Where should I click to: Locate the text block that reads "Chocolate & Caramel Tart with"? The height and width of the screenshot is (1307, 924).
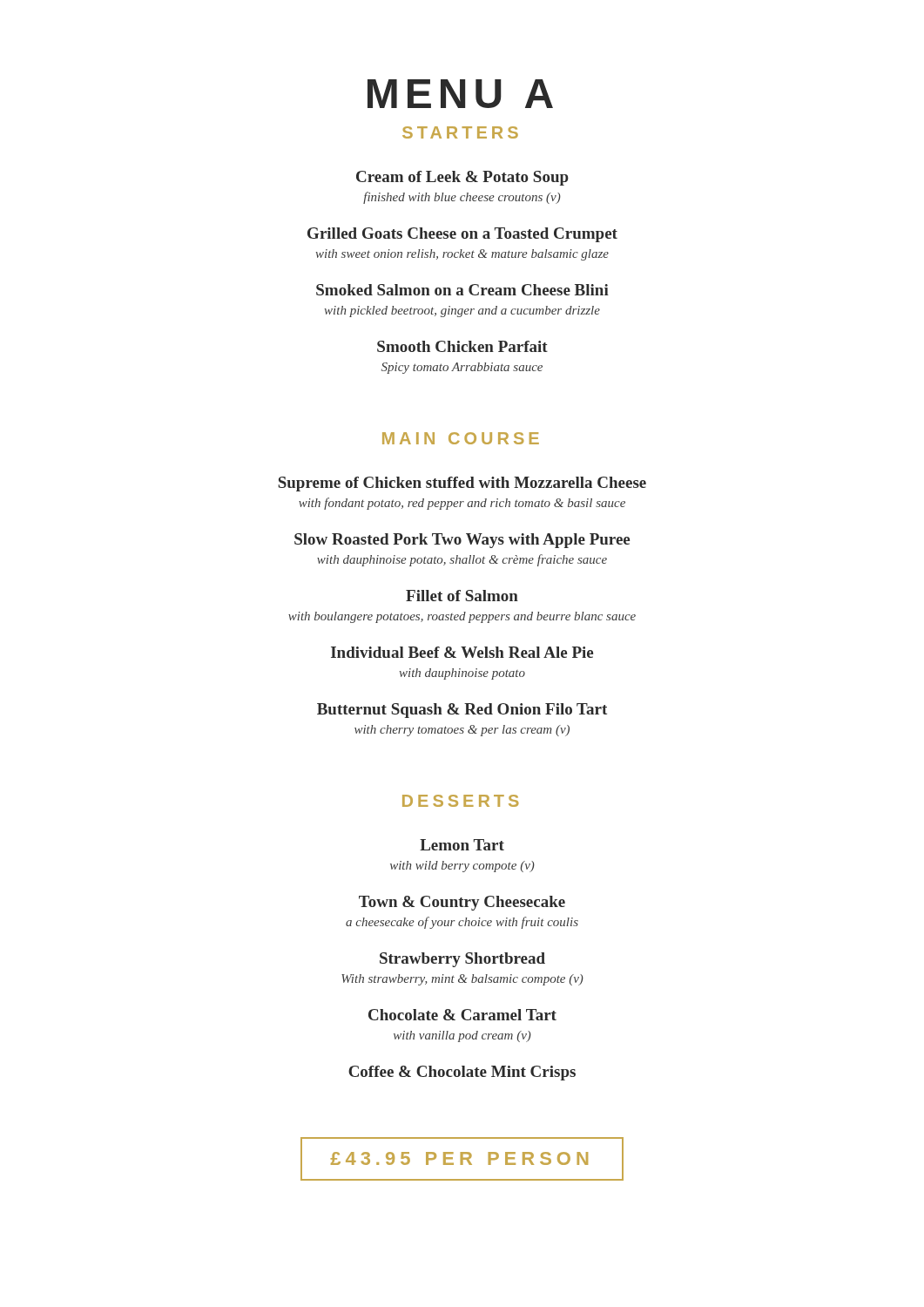coord(462,1024)
